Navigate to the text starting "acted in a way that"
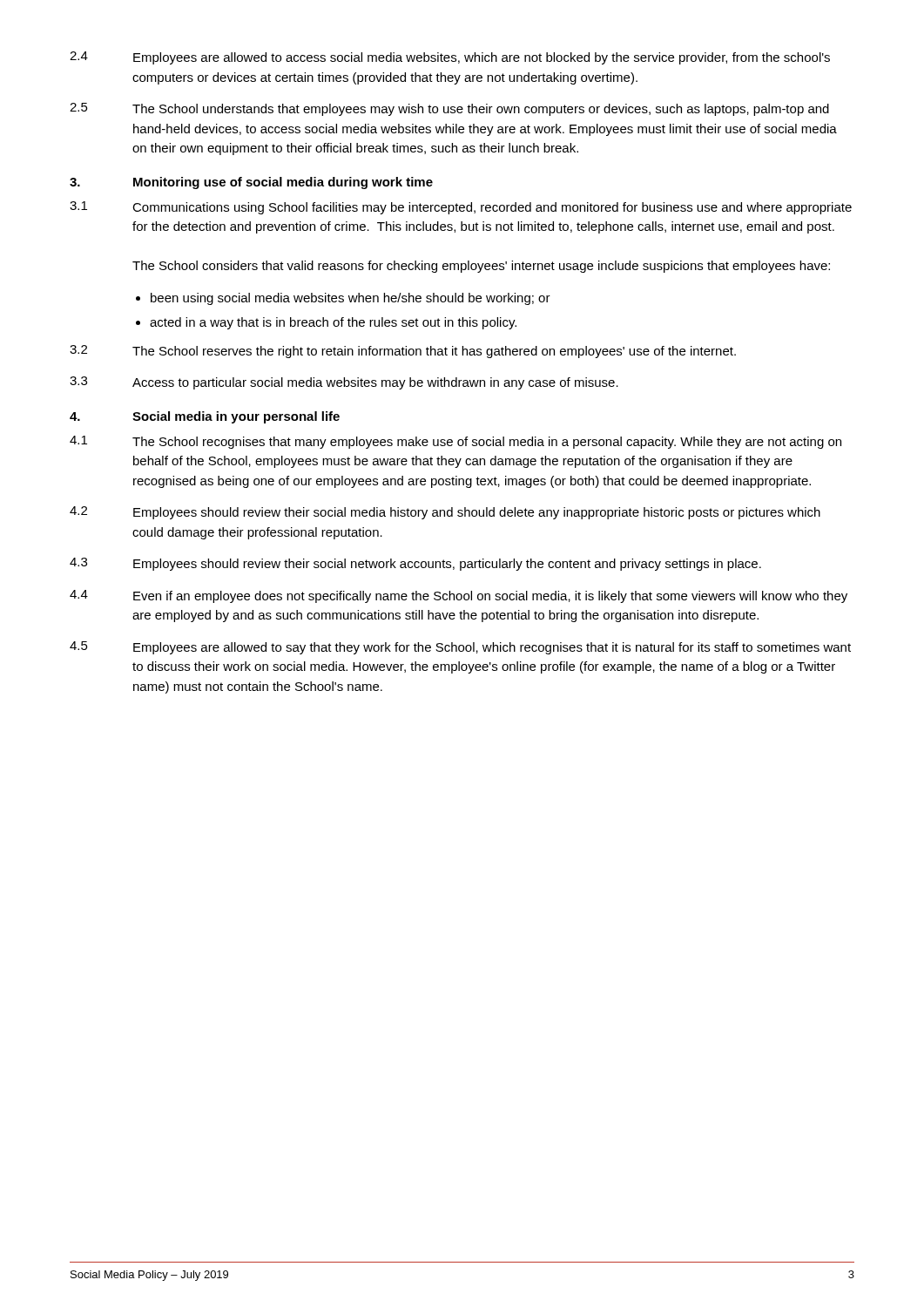 (x=334, y=322)
